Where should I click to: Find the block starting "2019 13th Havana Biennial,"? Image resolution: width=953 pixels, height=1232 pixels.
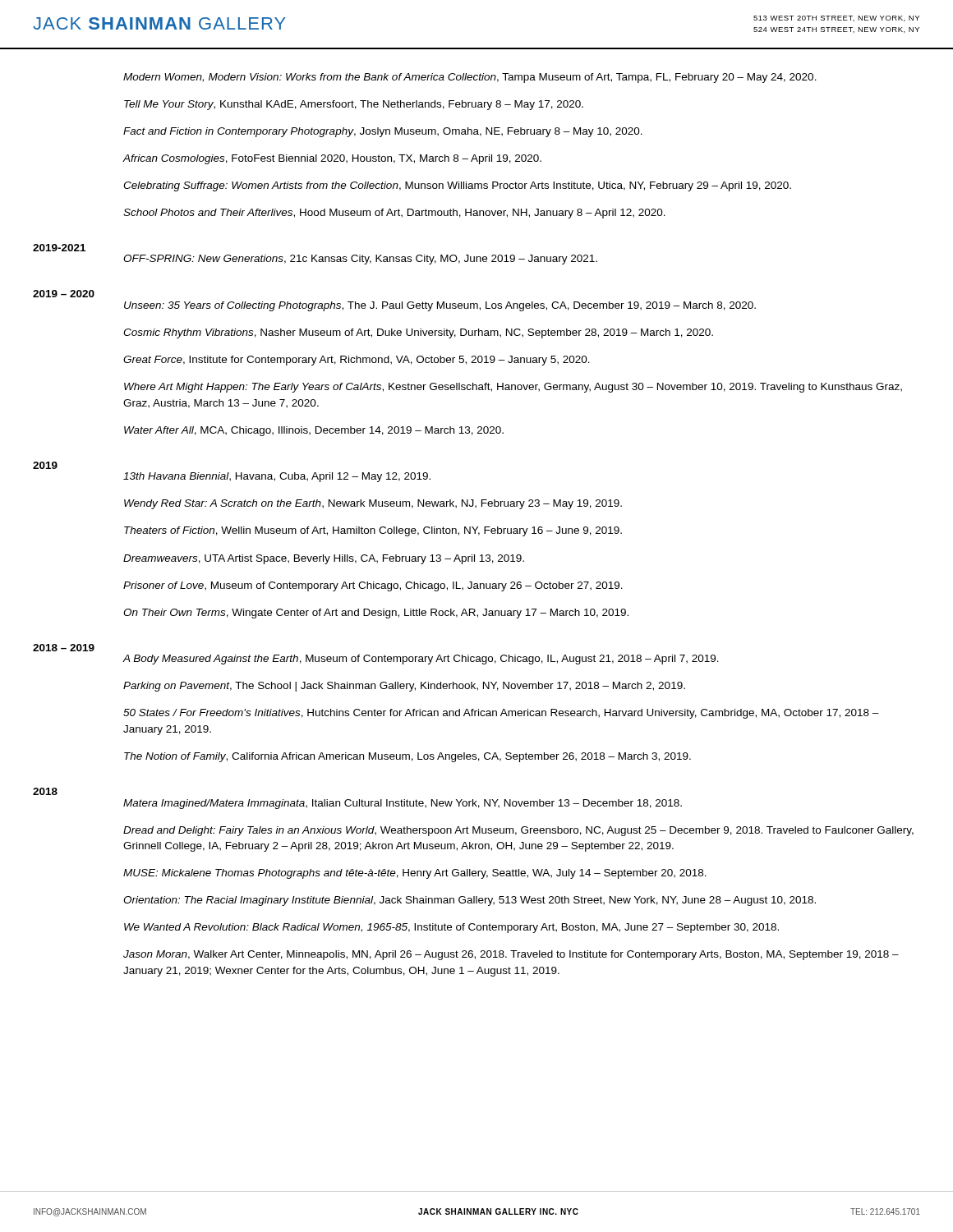point(476,544)
